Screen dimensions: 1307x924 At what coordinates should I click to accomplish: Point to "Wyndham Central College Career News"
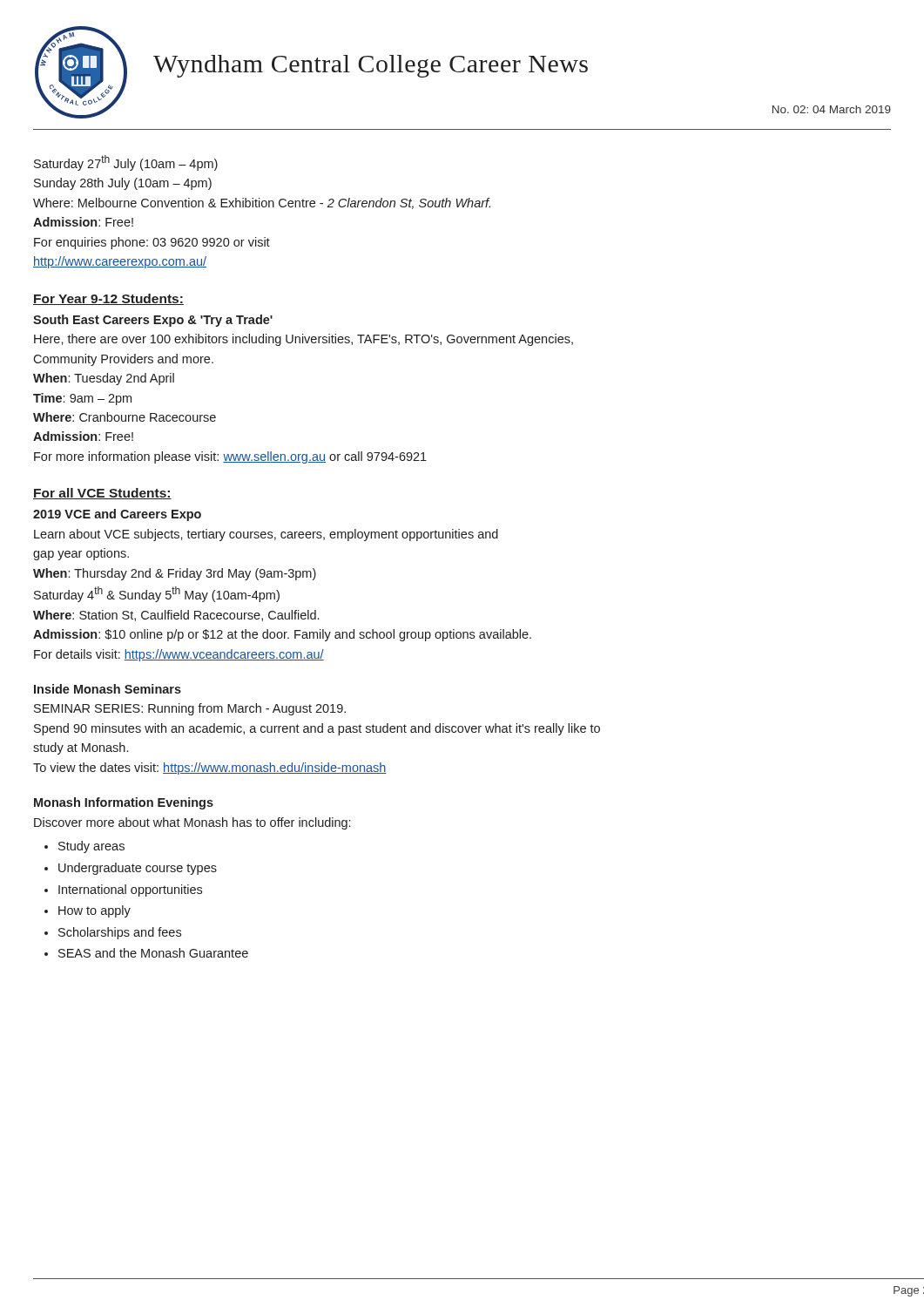[522, 64]
